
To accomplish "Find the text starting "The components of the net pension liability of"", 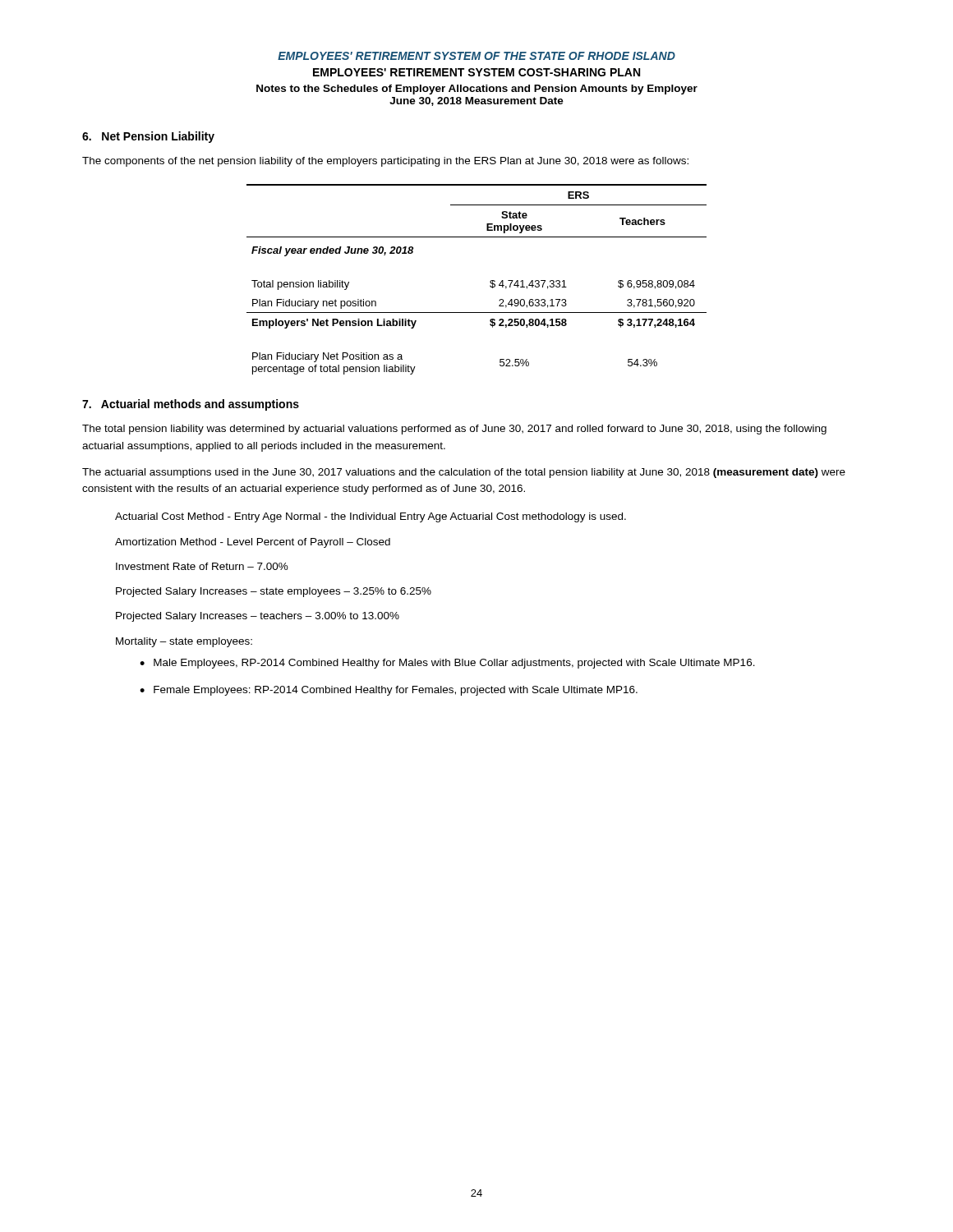I will tap(386, 161).
